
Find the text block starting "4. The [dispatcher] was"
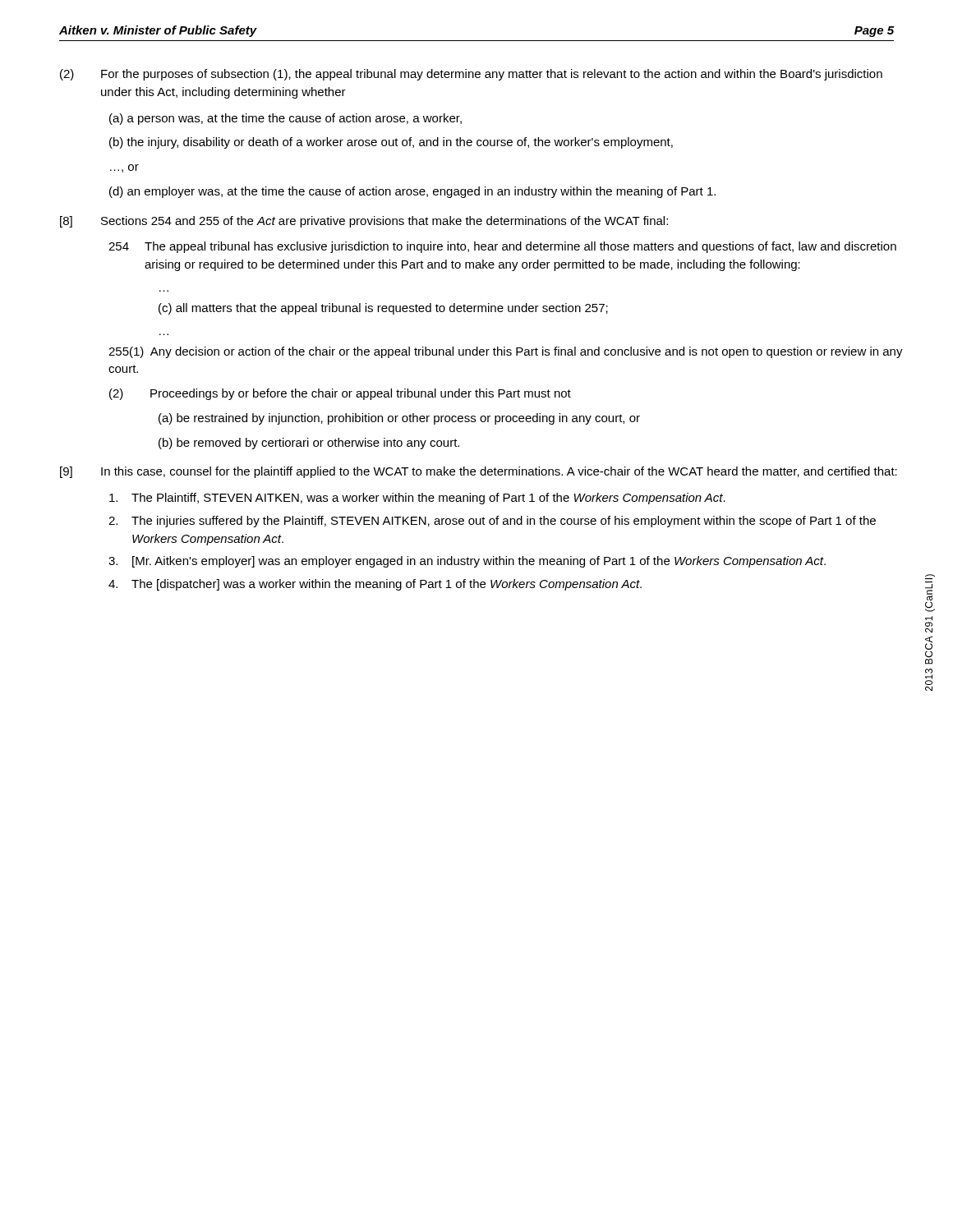coord(508,584)
